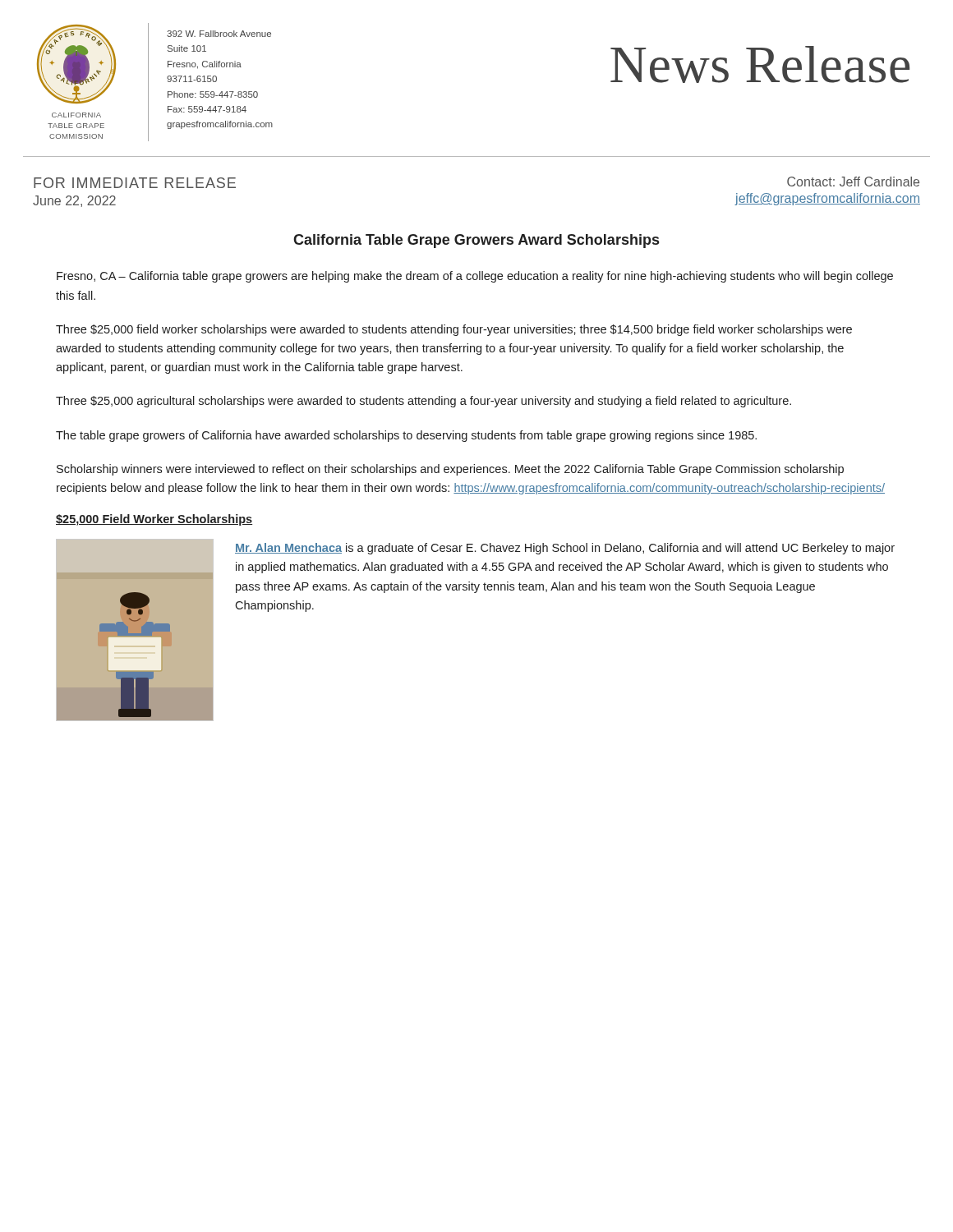Find the text that says "FOR IMMEDIATE RELEASE"
This screenshot has height=1232, width=953.
(x=135, y=184)
